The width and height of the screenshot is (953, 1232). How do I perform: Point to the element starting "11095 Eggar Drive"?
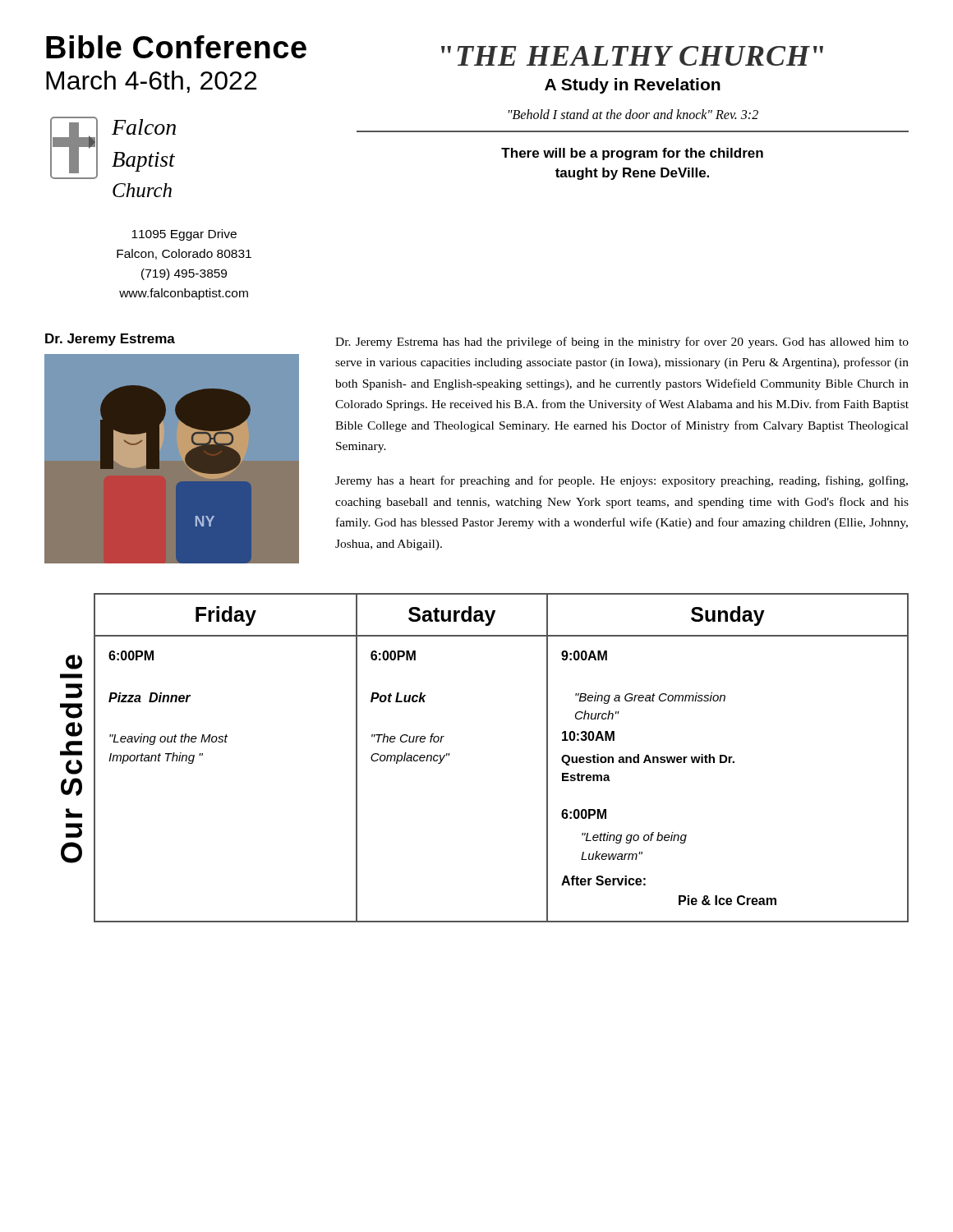coord(184,263)
